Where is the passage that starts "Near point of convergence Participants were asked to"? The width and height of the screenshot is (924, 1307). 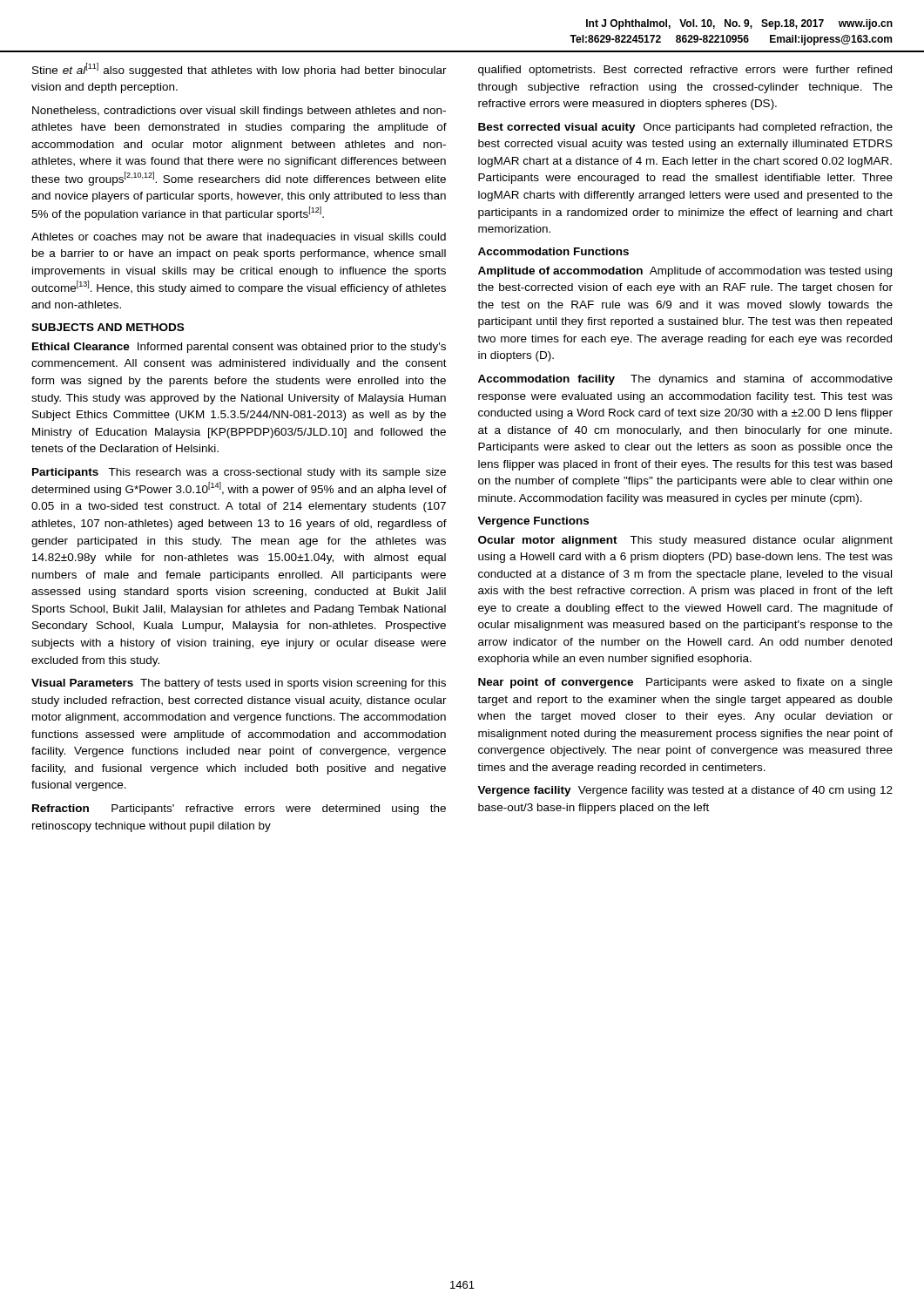(685, 725)
